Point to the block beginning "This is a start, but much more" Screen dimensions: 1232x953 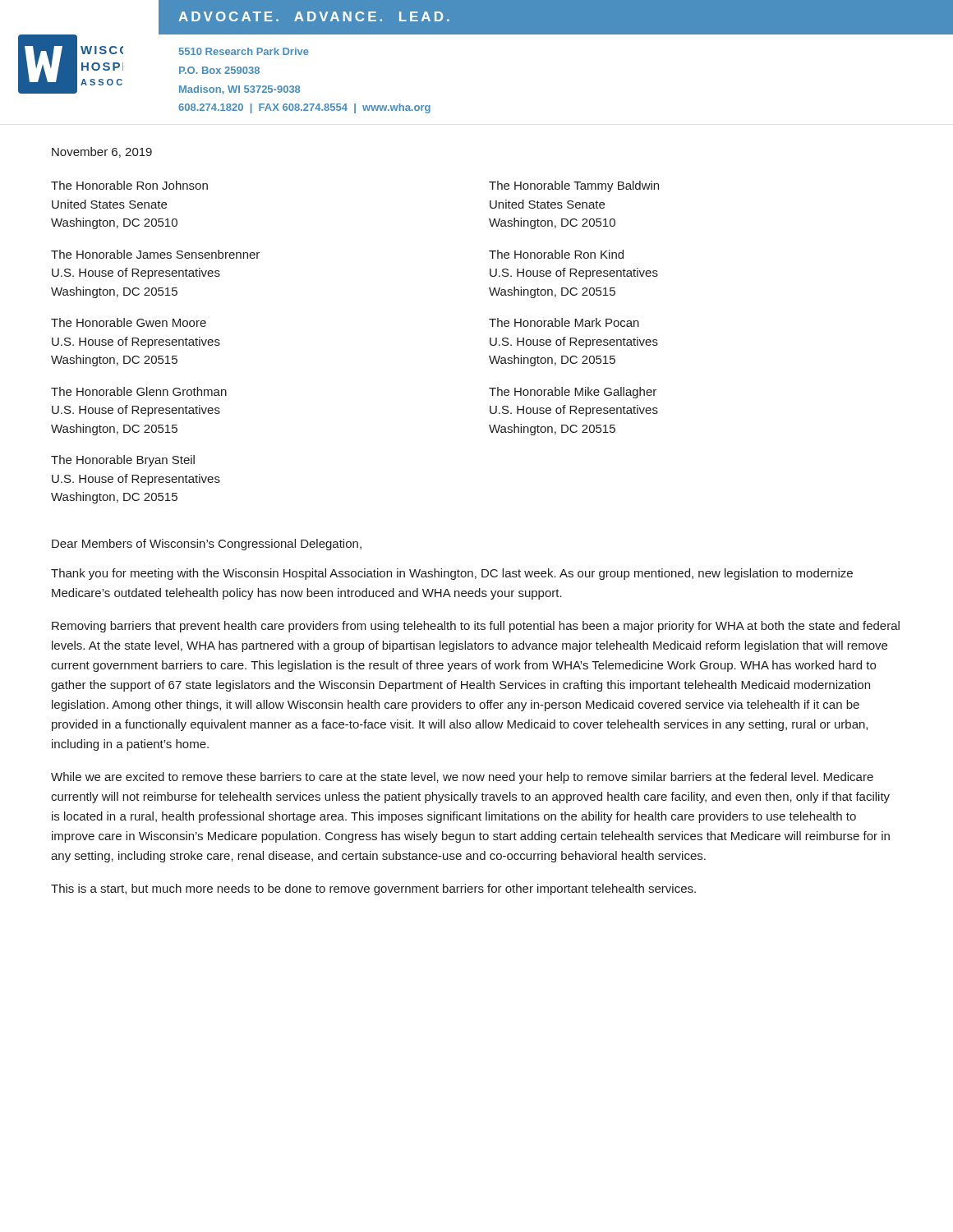pos(374,888)
